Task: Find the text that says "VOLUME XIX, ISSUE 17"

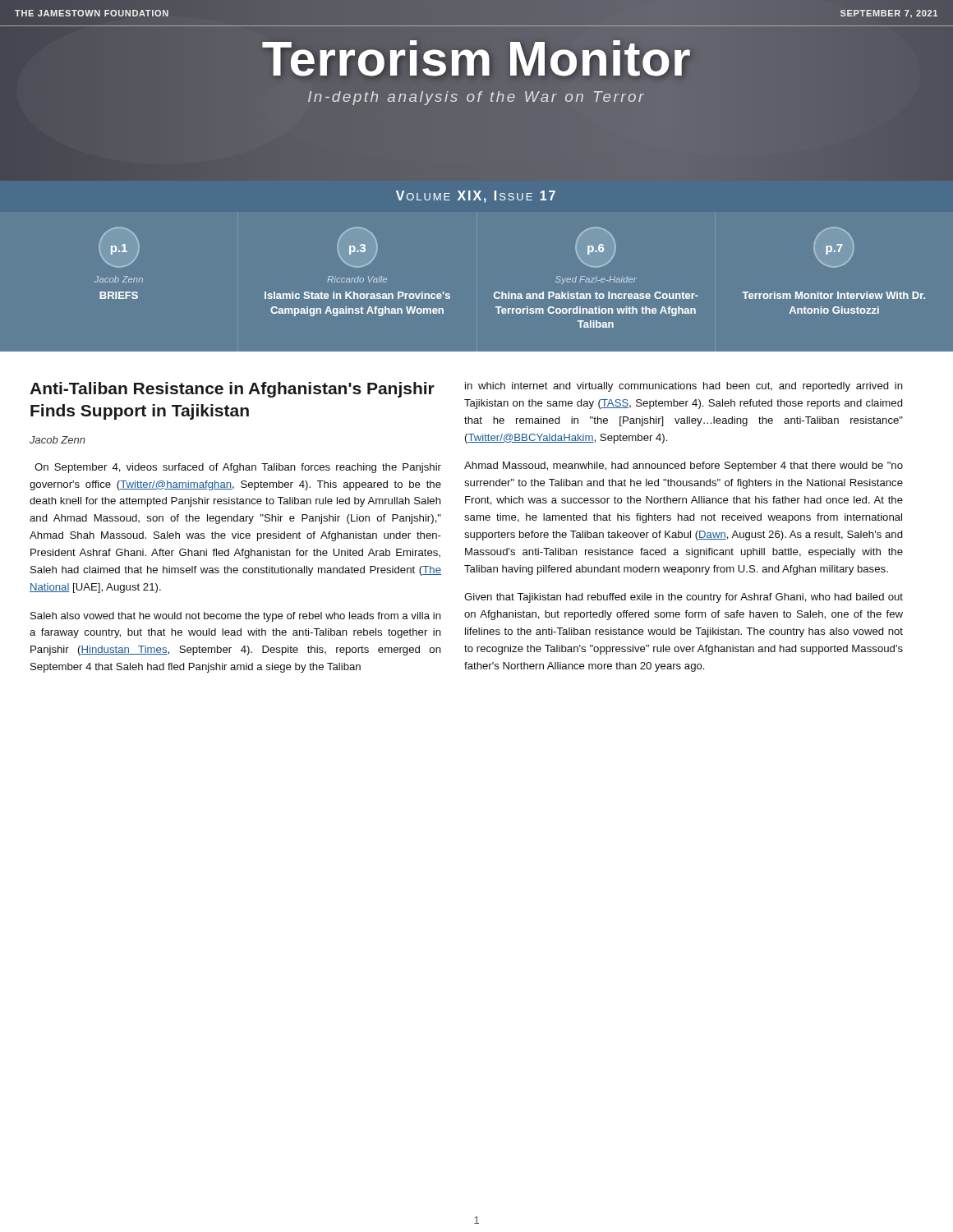Action: pos(476,196)
